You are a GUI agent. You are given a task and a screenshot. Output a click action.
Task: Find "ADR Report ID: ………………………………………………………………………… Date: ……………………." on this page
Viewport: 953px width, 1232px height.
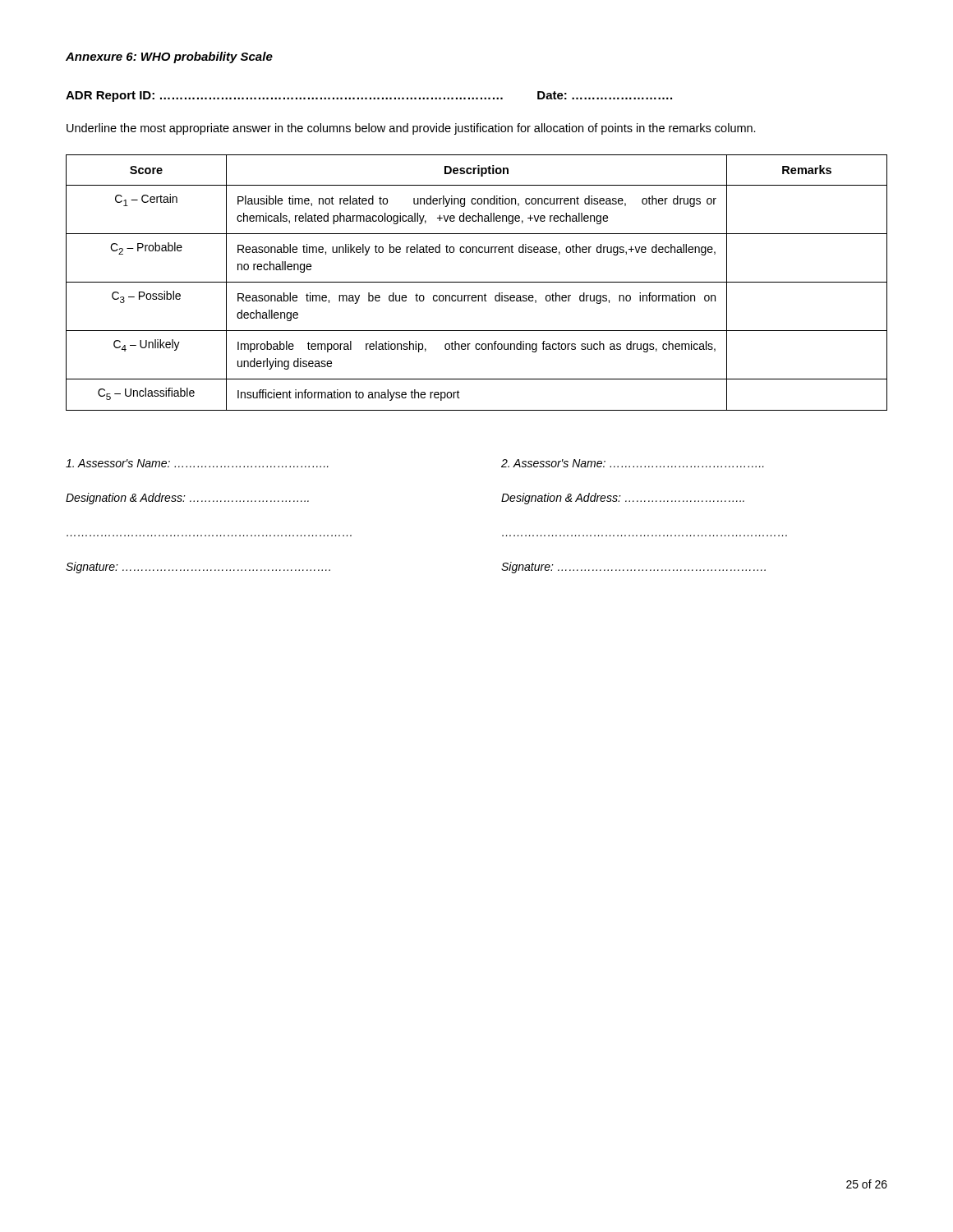[369, 95]
